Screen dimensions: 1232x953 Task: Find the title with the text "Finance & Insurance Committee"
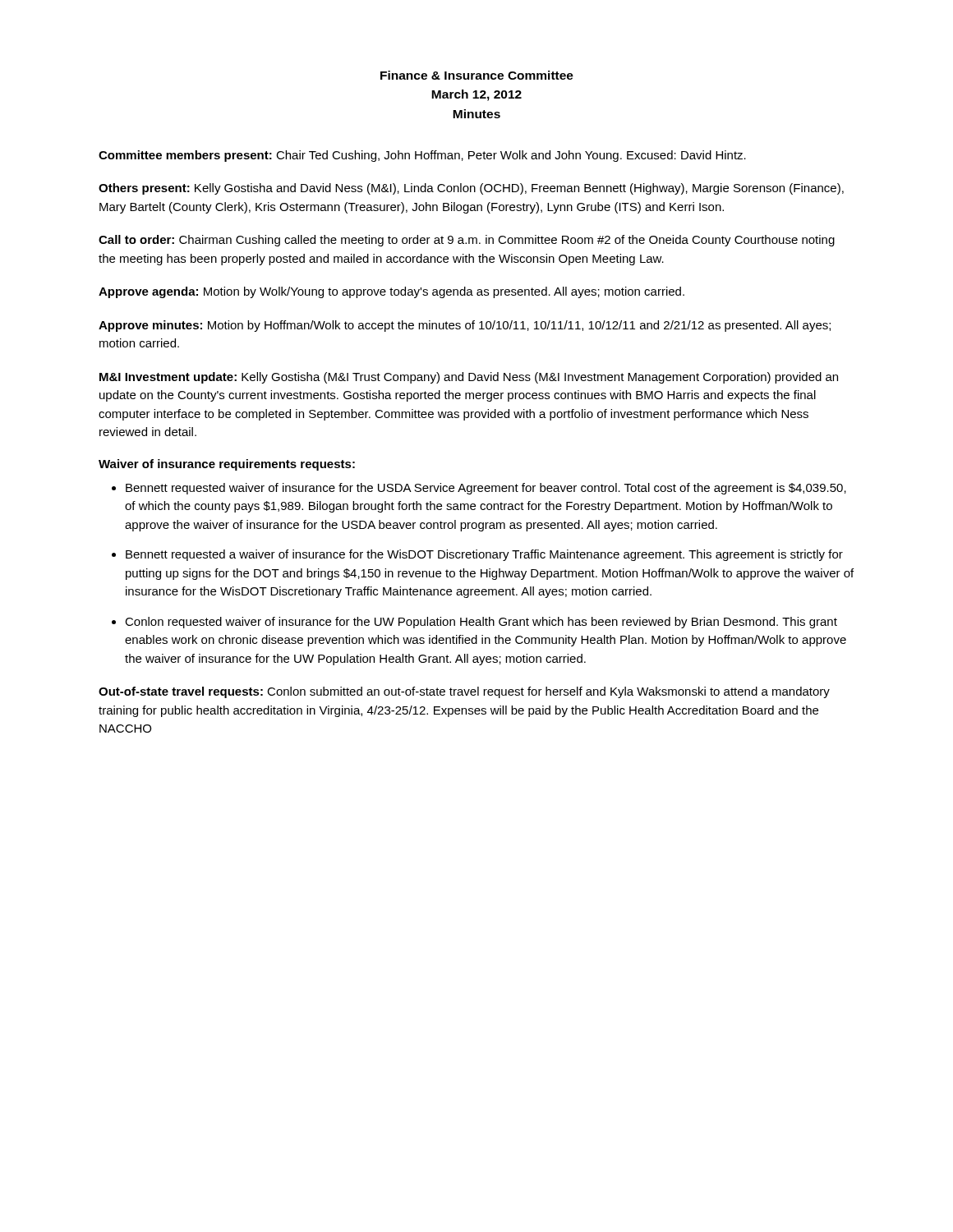(x=476, y=94)
